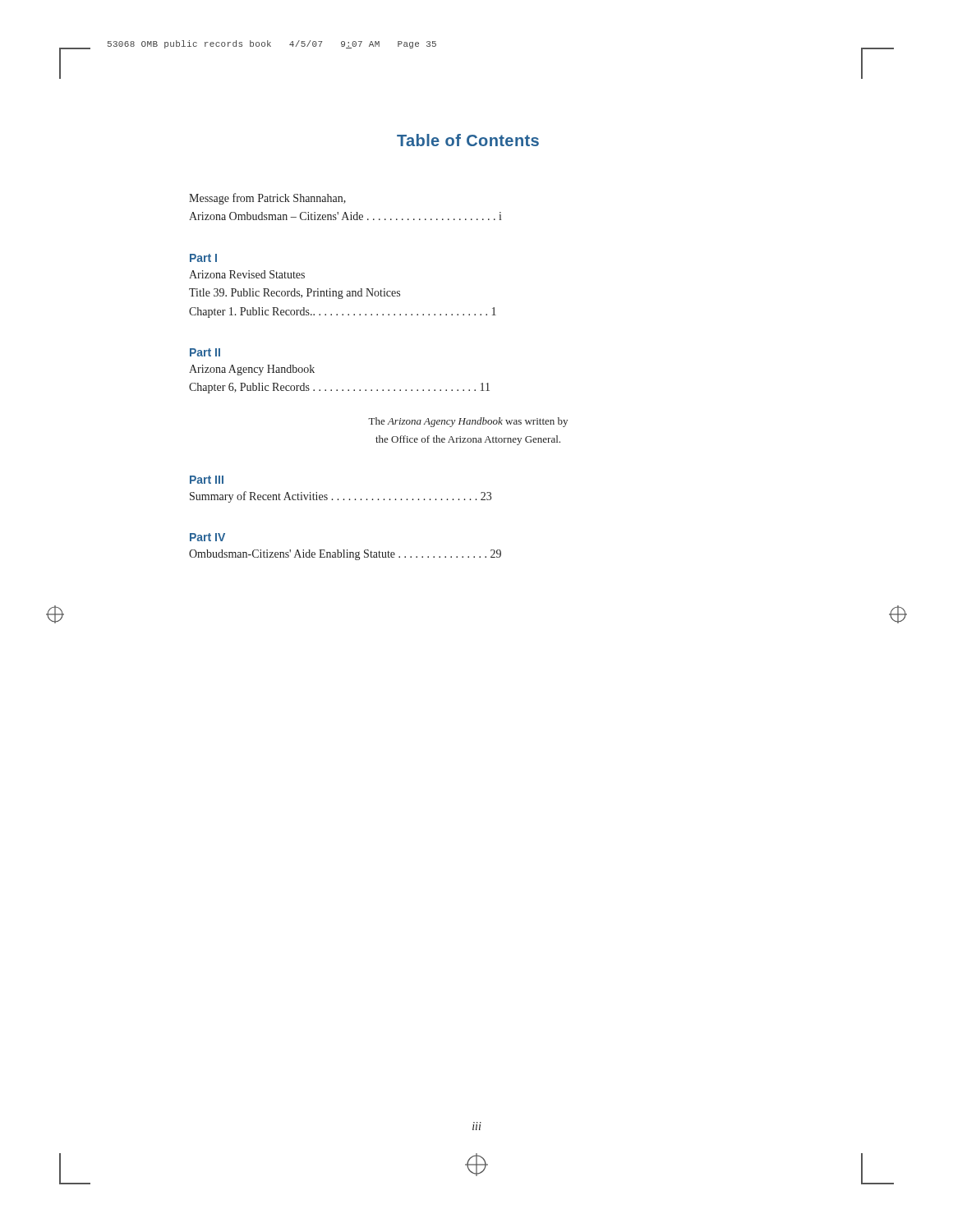Screen dimensions: 1232x953
Task: Locate the section header with the text "Part IV"
Action: 207,537
